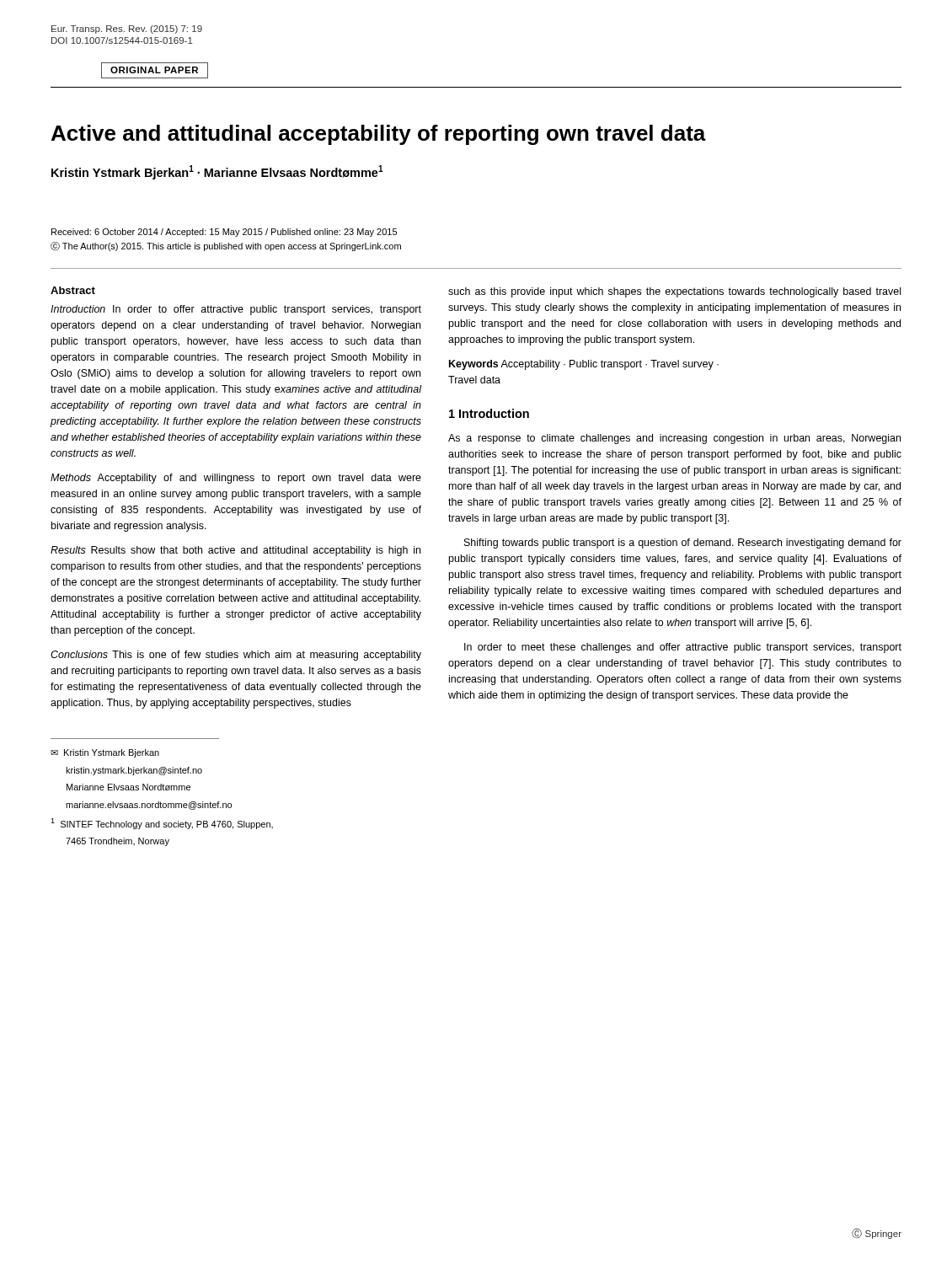This screenshot has width=952, height=1264.
Task: Find the text block that reads "Conclusions This is one of few studies which"
Action: point(236,679)
